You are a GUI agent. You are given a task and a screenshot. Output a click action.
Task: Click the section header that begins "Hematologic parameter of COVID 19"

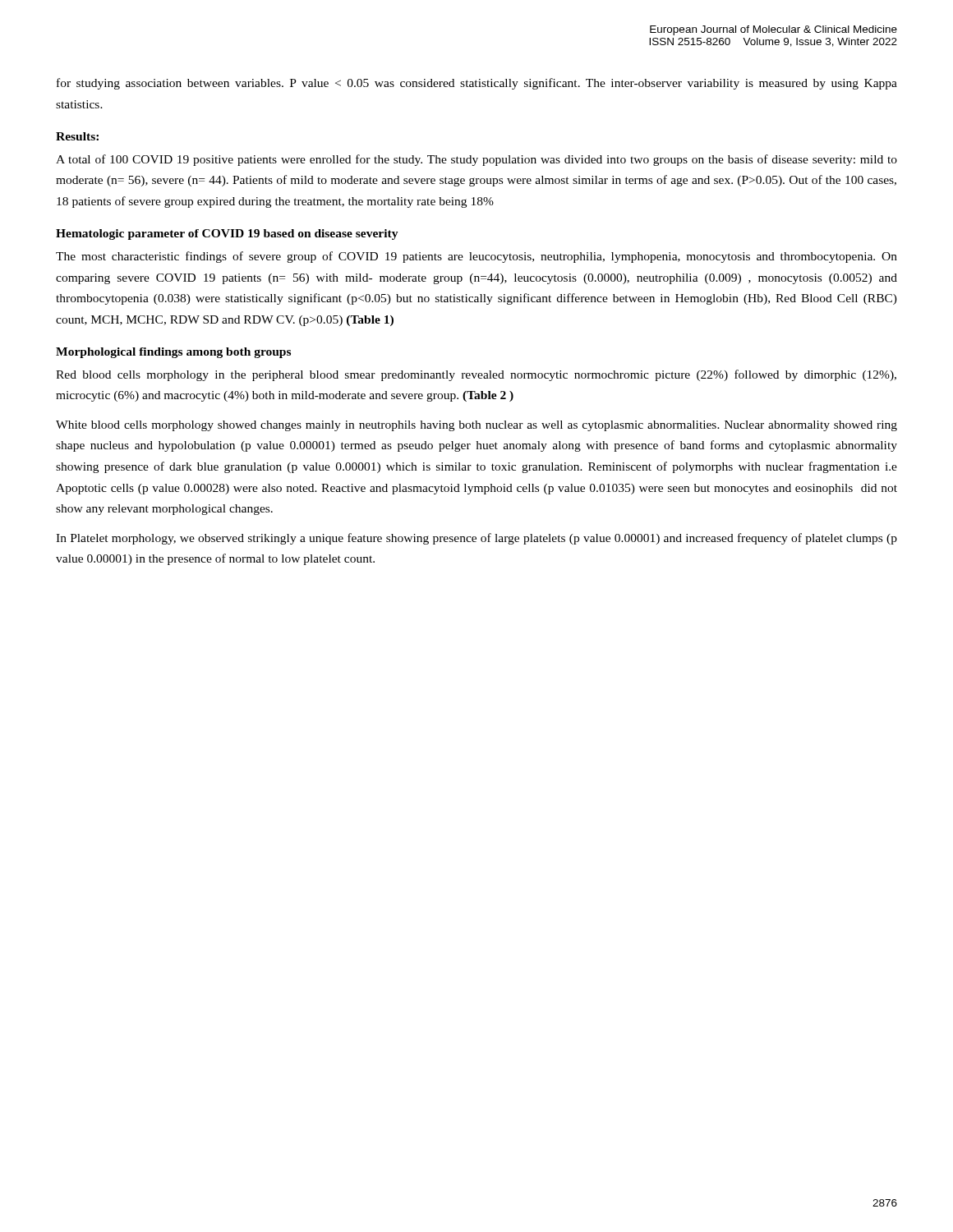tap(227, 233)
